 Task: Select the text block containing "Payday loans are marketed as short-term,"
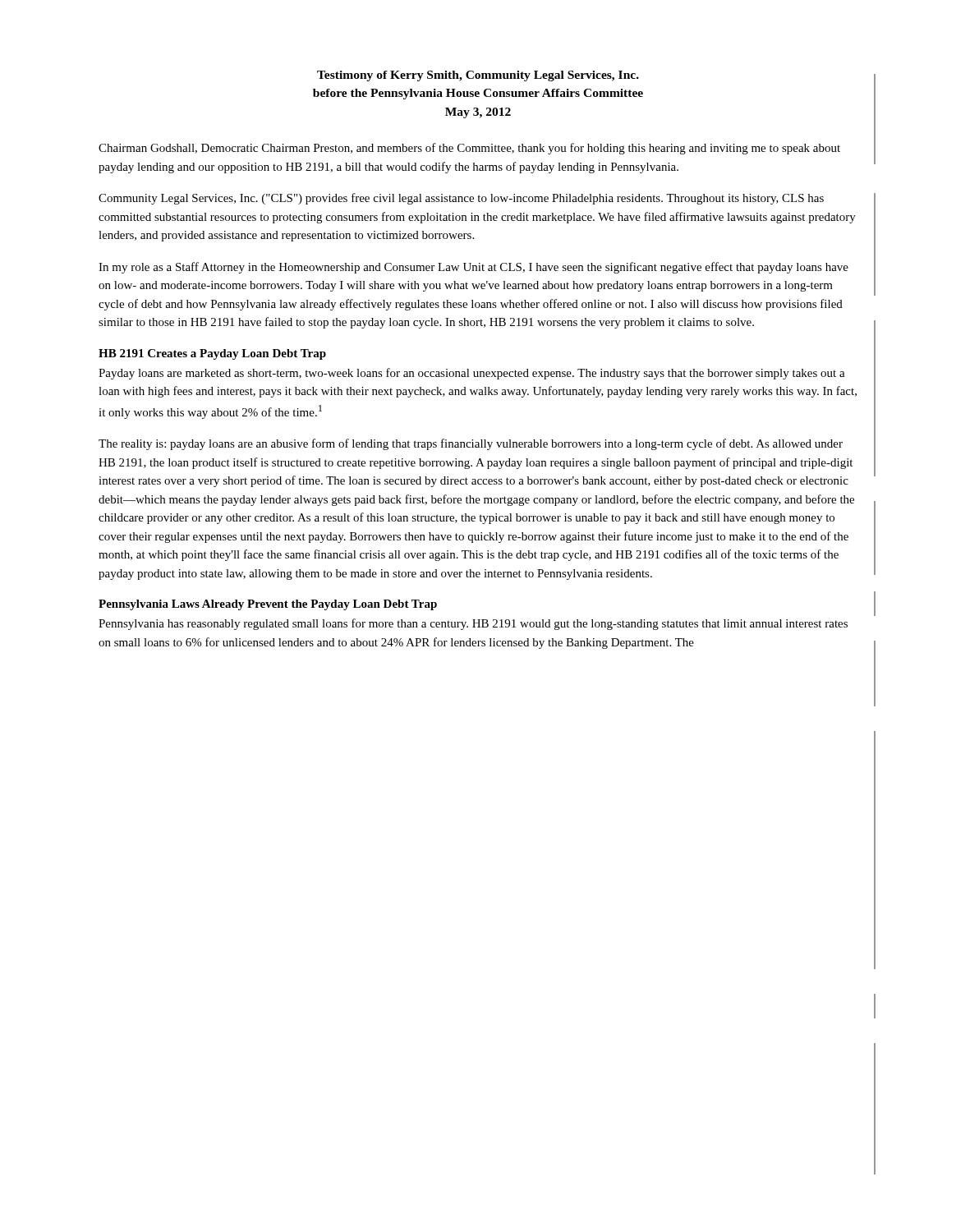click(x=478, y=393)
